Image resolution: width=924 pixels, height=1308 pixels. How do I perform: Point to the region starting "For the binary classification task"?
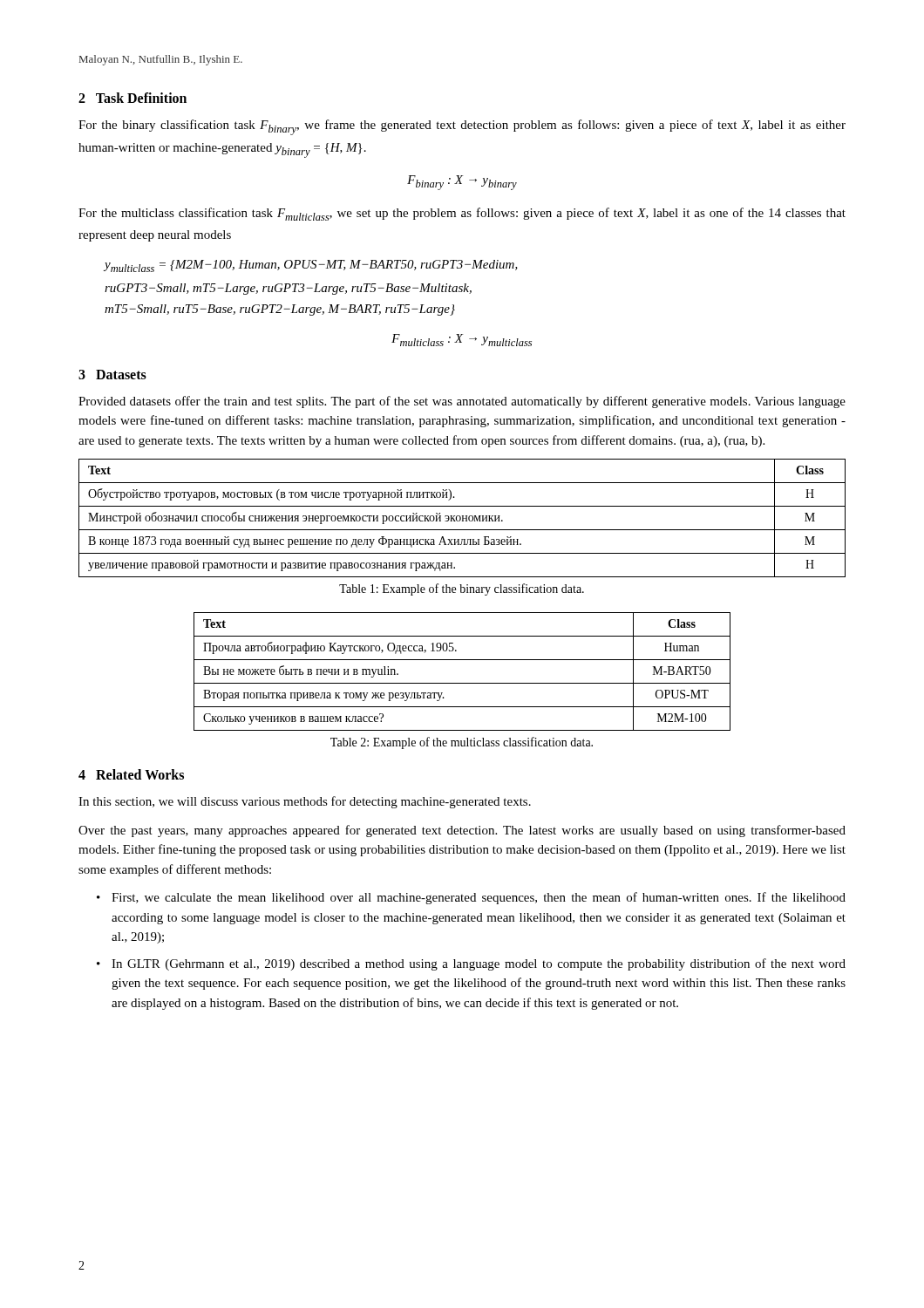coord(462,138)
